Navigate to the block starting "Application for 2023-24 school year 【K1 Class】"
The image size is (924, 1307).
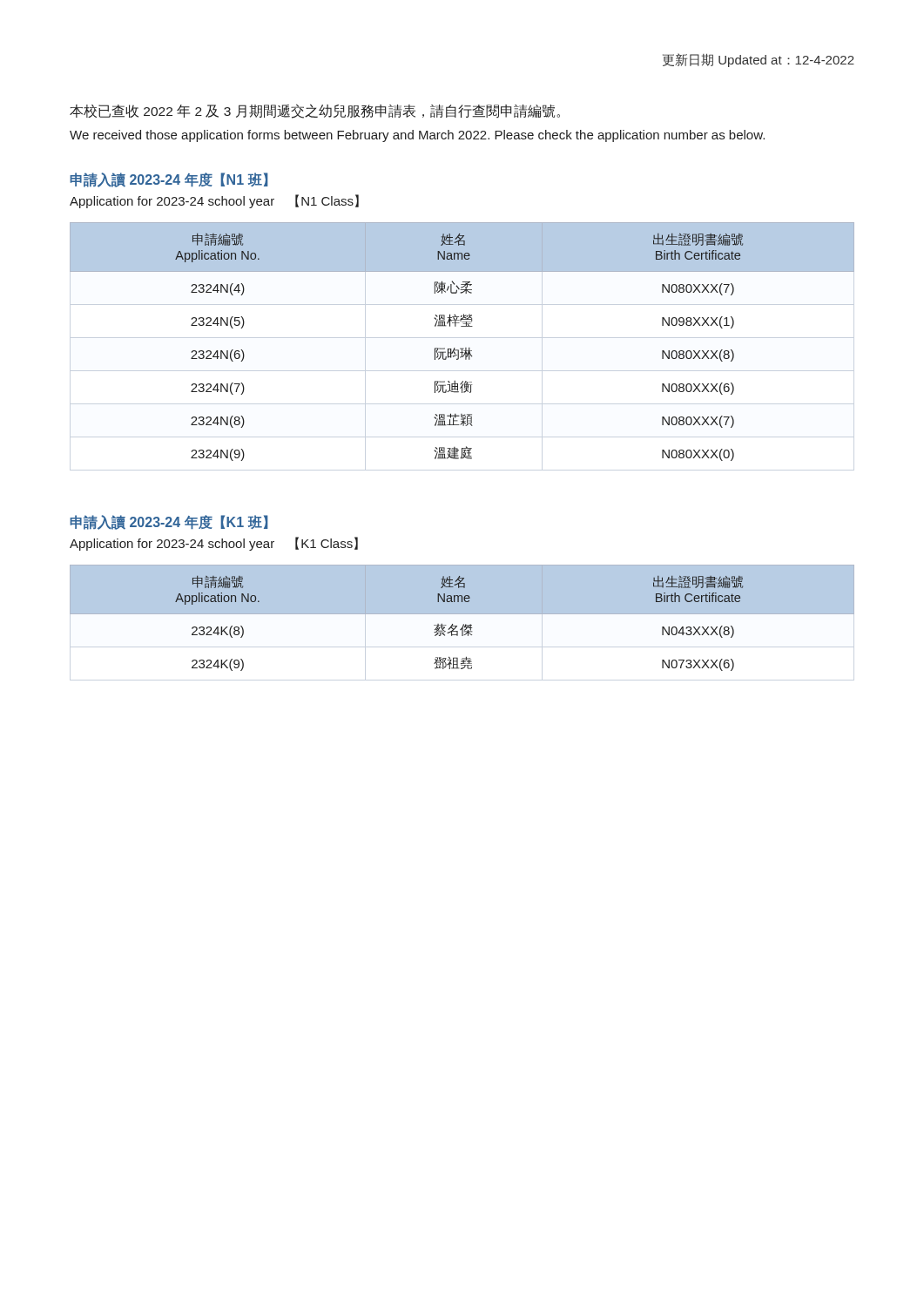pos(218,544)
